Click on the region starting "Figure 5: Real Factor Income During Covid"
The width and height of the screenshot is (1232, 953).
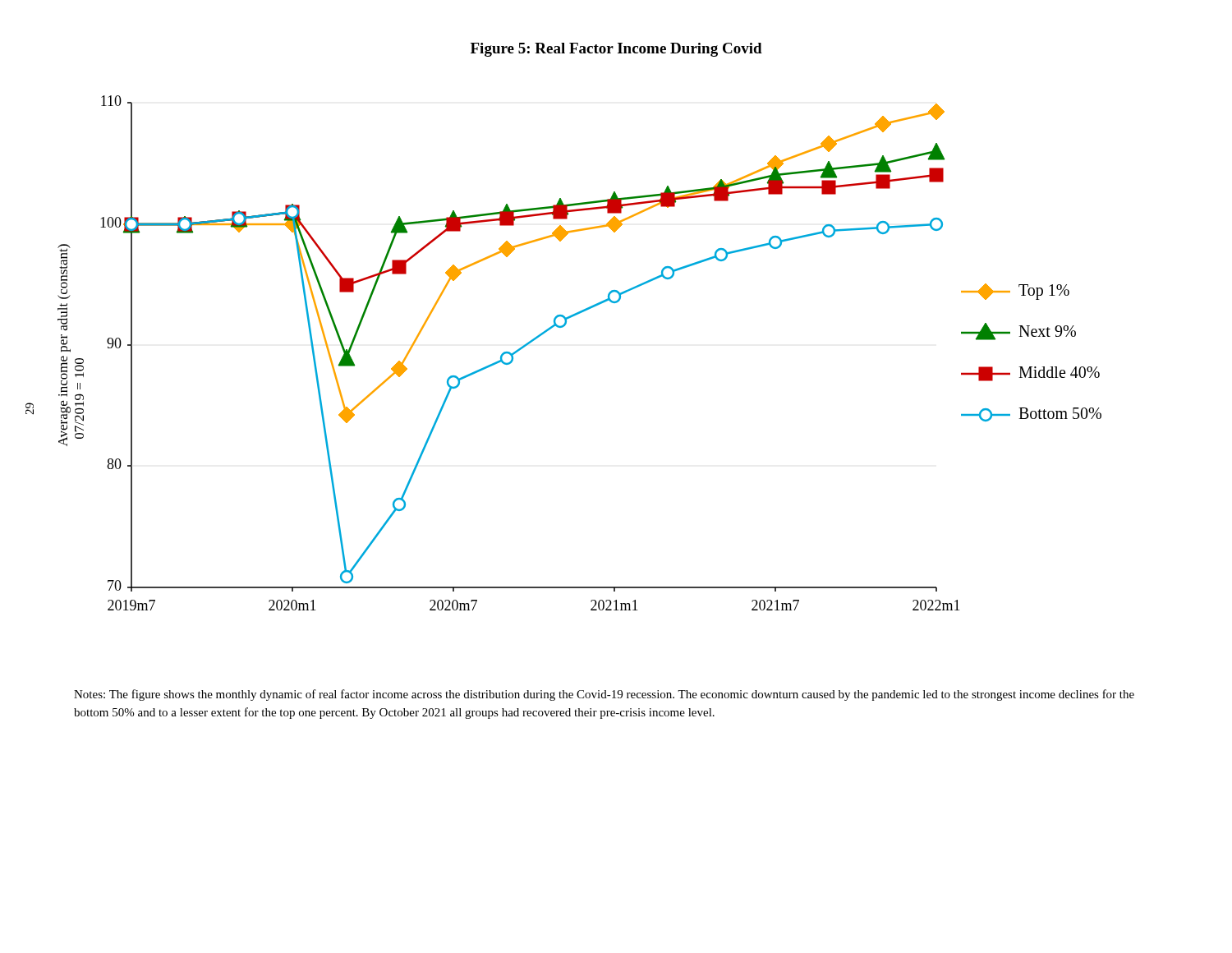(x=616, y=48)
